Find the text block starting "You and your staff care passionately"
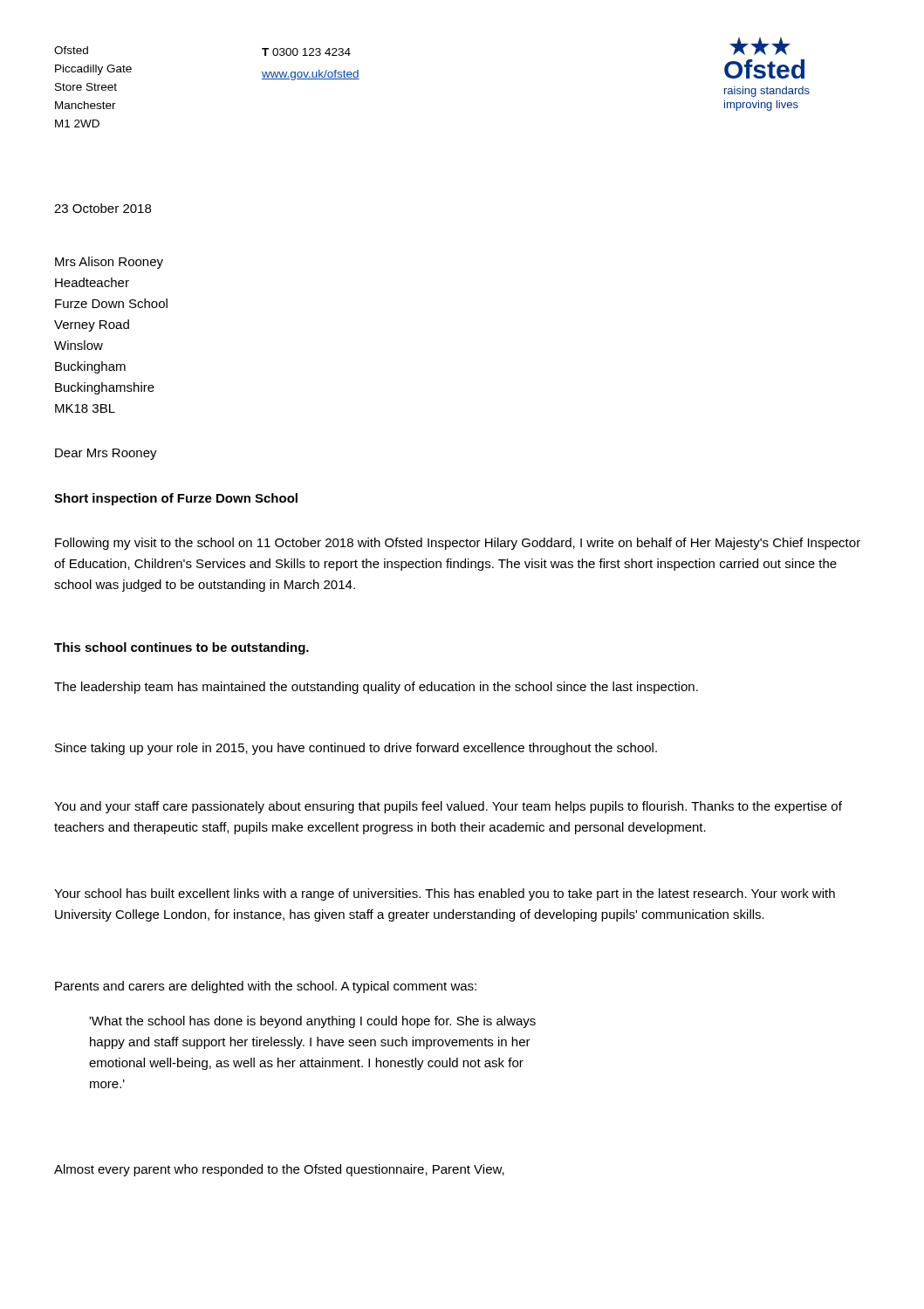Image resolution: width=924 pixels, height=1309 pixels. [x=448, y=816]
